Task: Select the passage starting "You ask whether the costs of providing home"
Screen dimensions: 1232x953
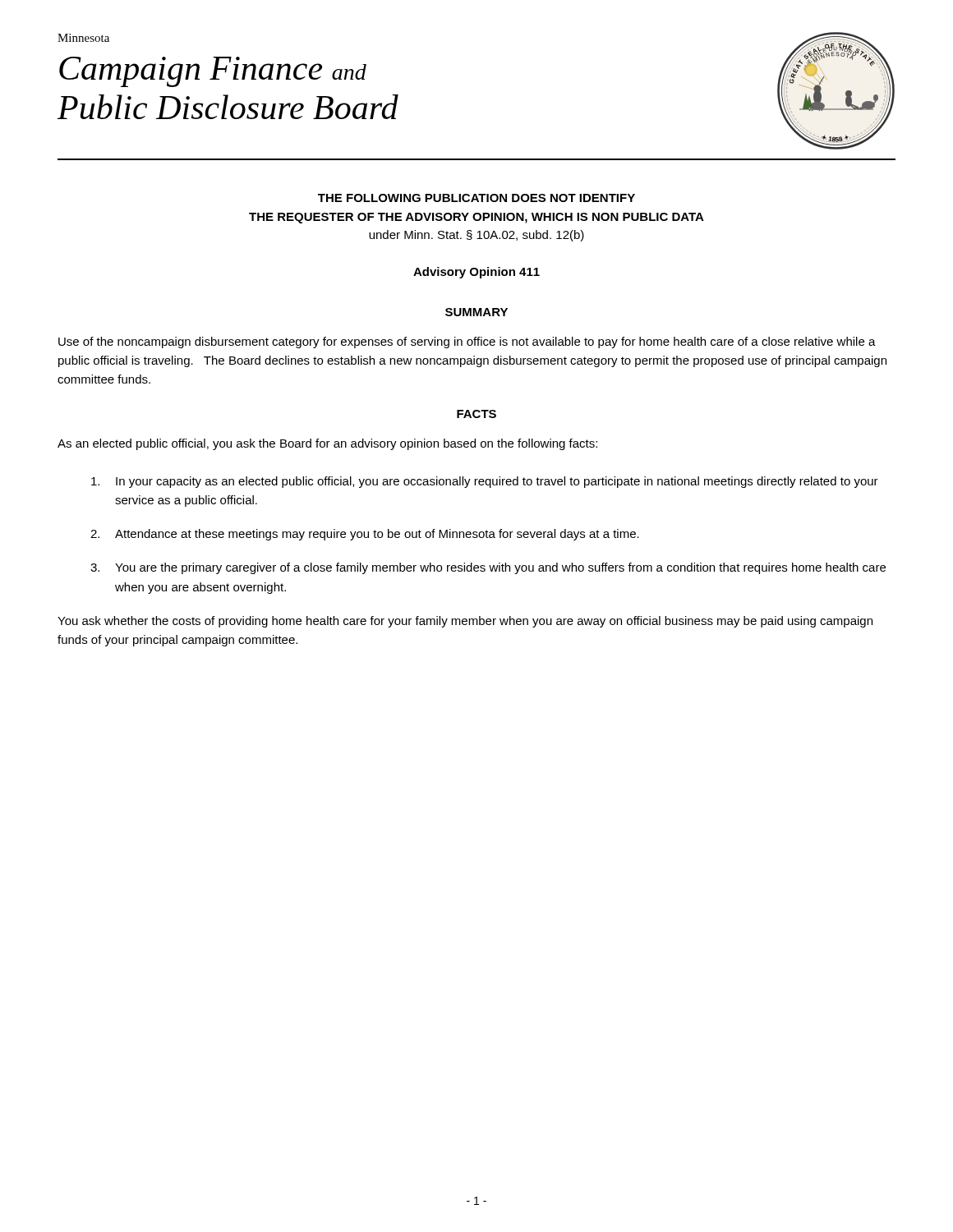Action: coord(465,630)
